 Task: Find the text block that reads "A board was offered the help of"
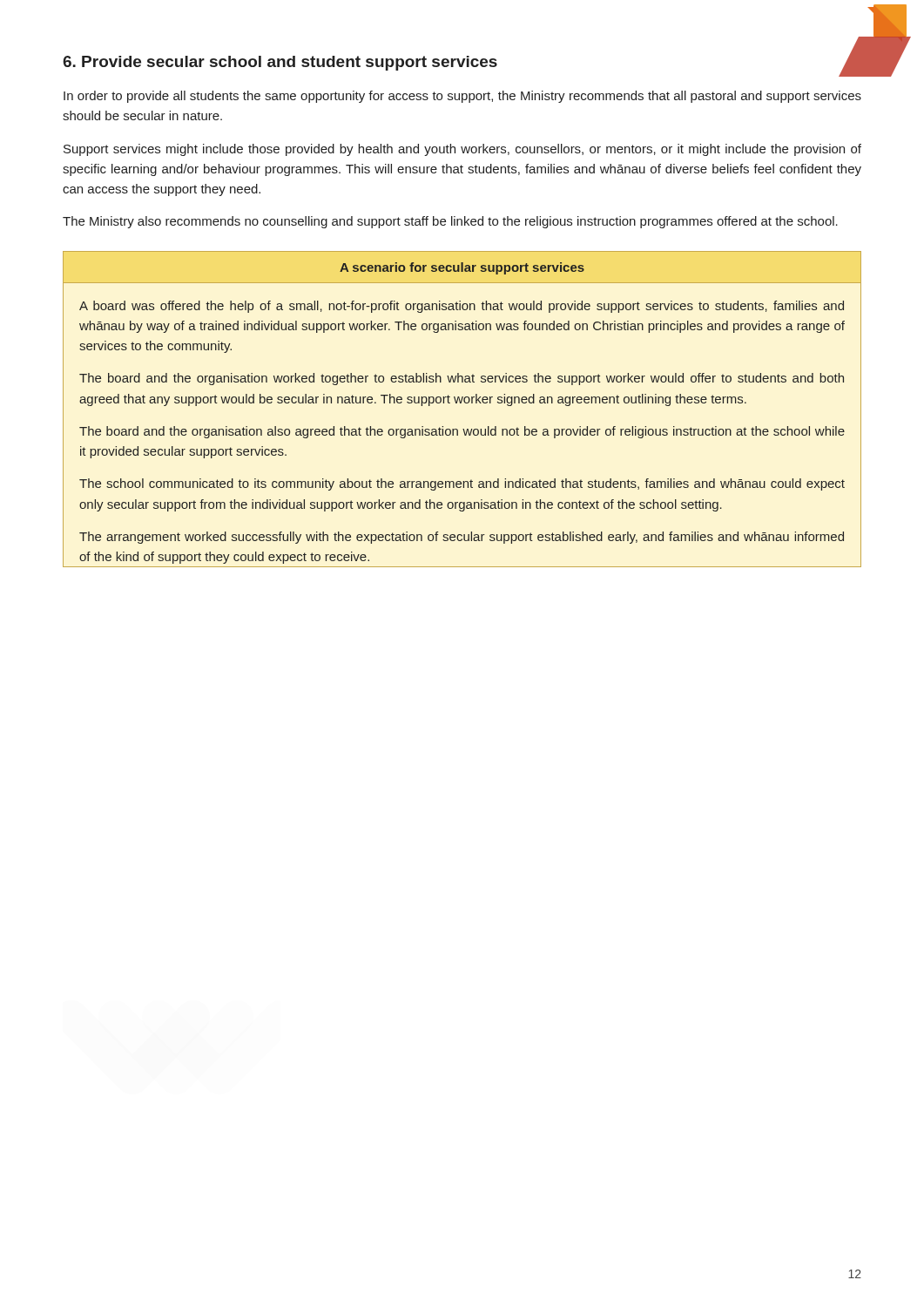tap(462, 325)
